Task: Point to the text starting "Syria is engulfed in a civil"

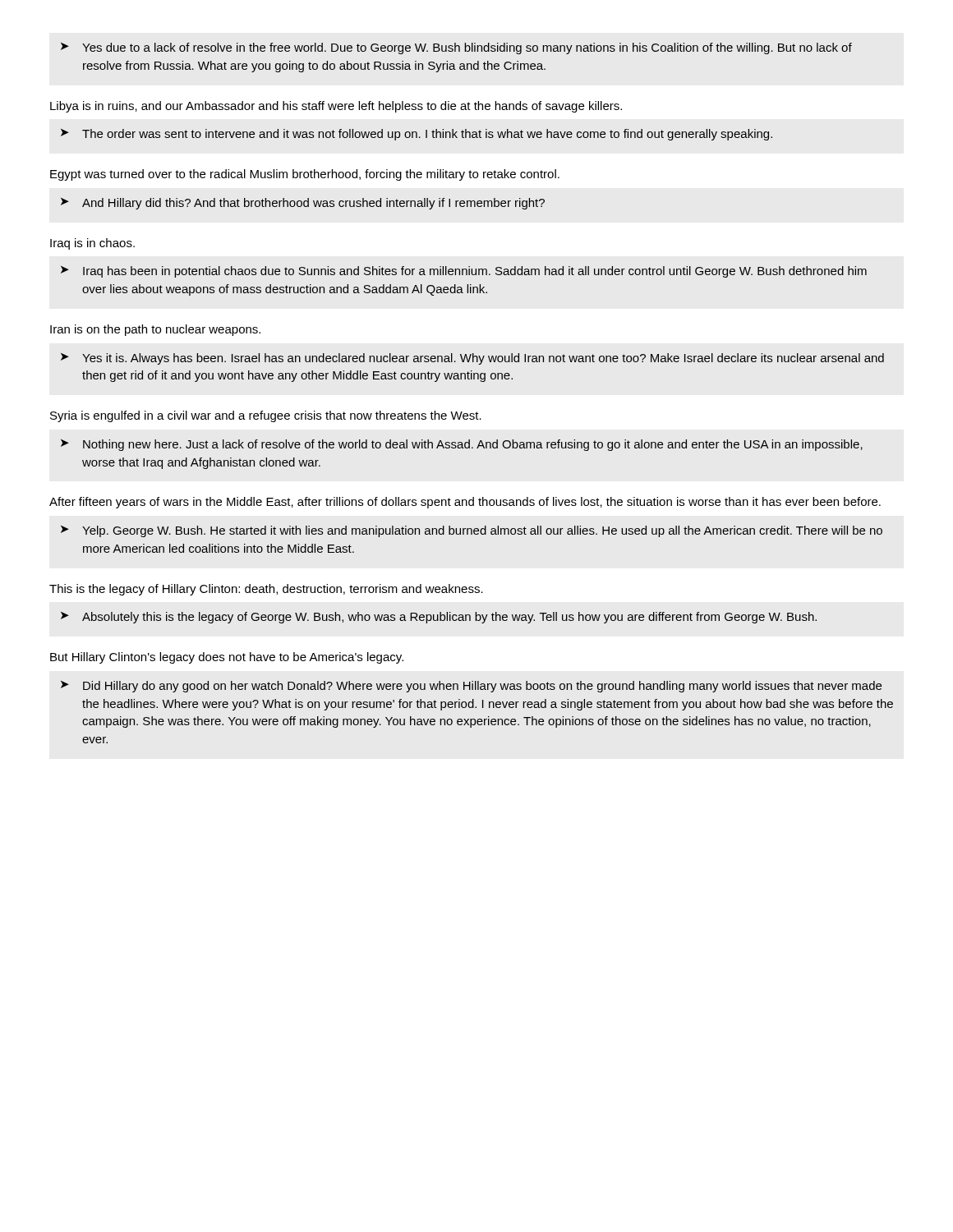Action: pos(266,415)
